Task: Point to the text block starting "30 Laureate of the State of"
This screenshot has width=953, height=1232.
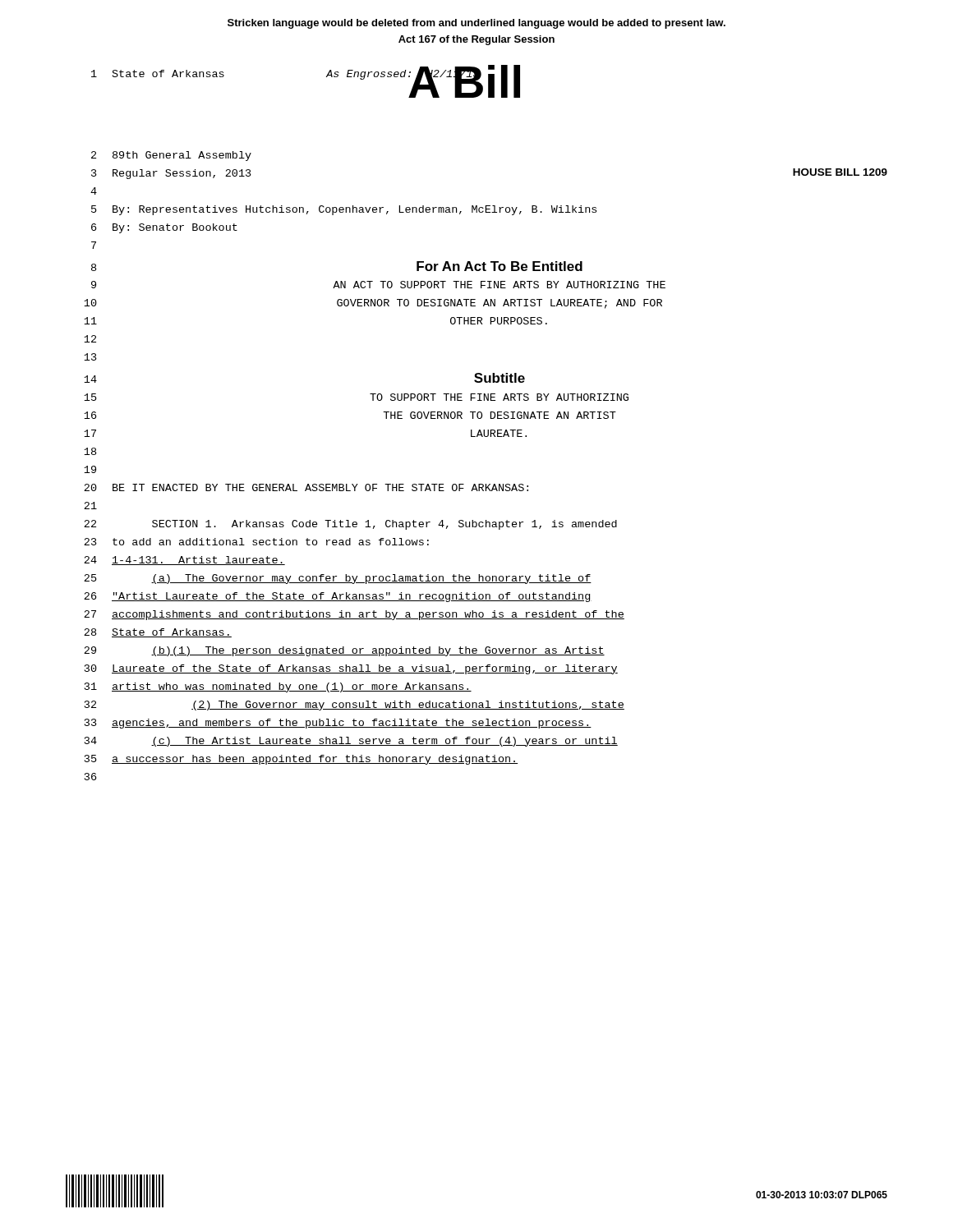Action: click(476, 670)
